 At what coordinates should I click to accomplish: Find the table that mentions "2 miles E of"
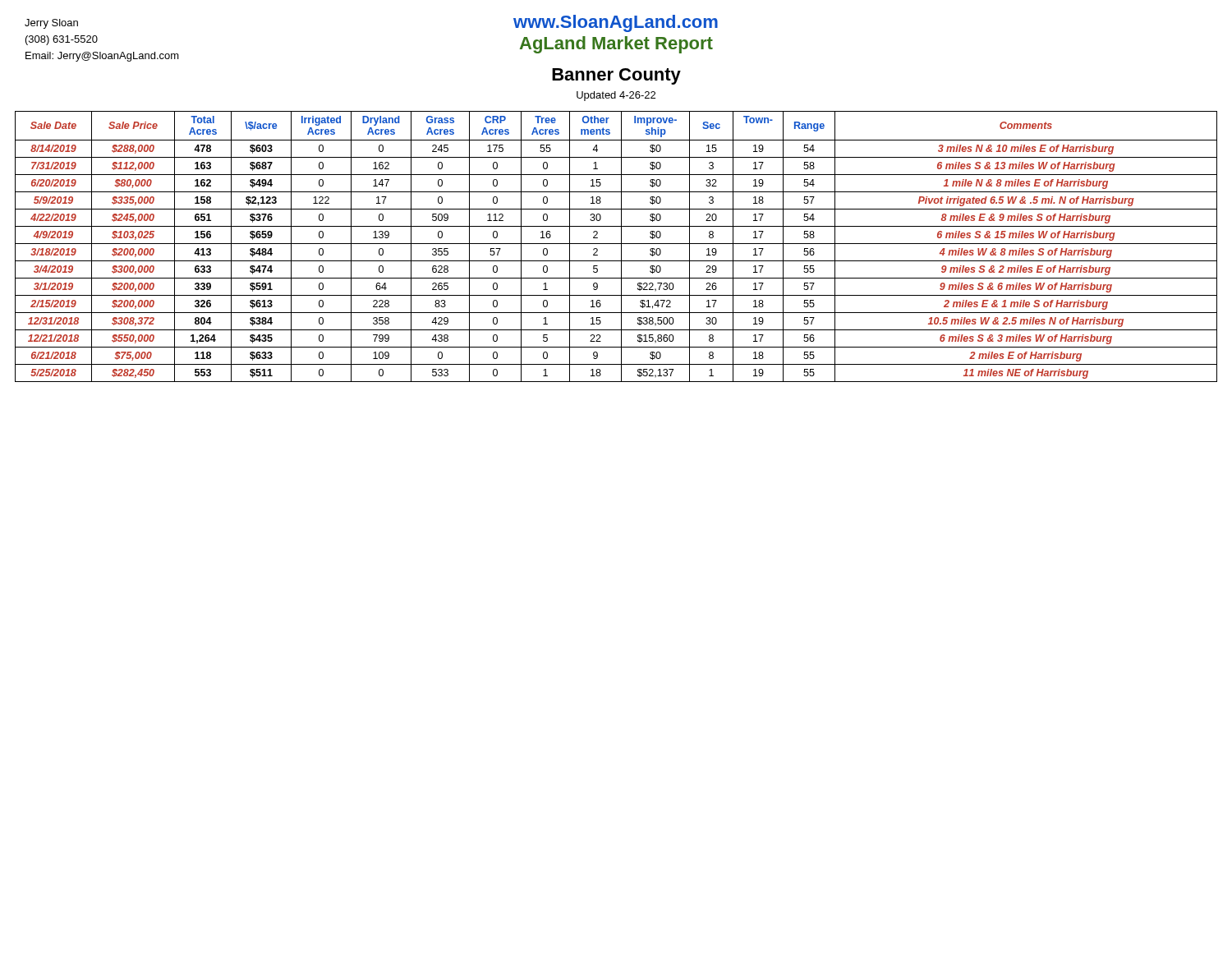pyautogui.click(x=616, y=246)
